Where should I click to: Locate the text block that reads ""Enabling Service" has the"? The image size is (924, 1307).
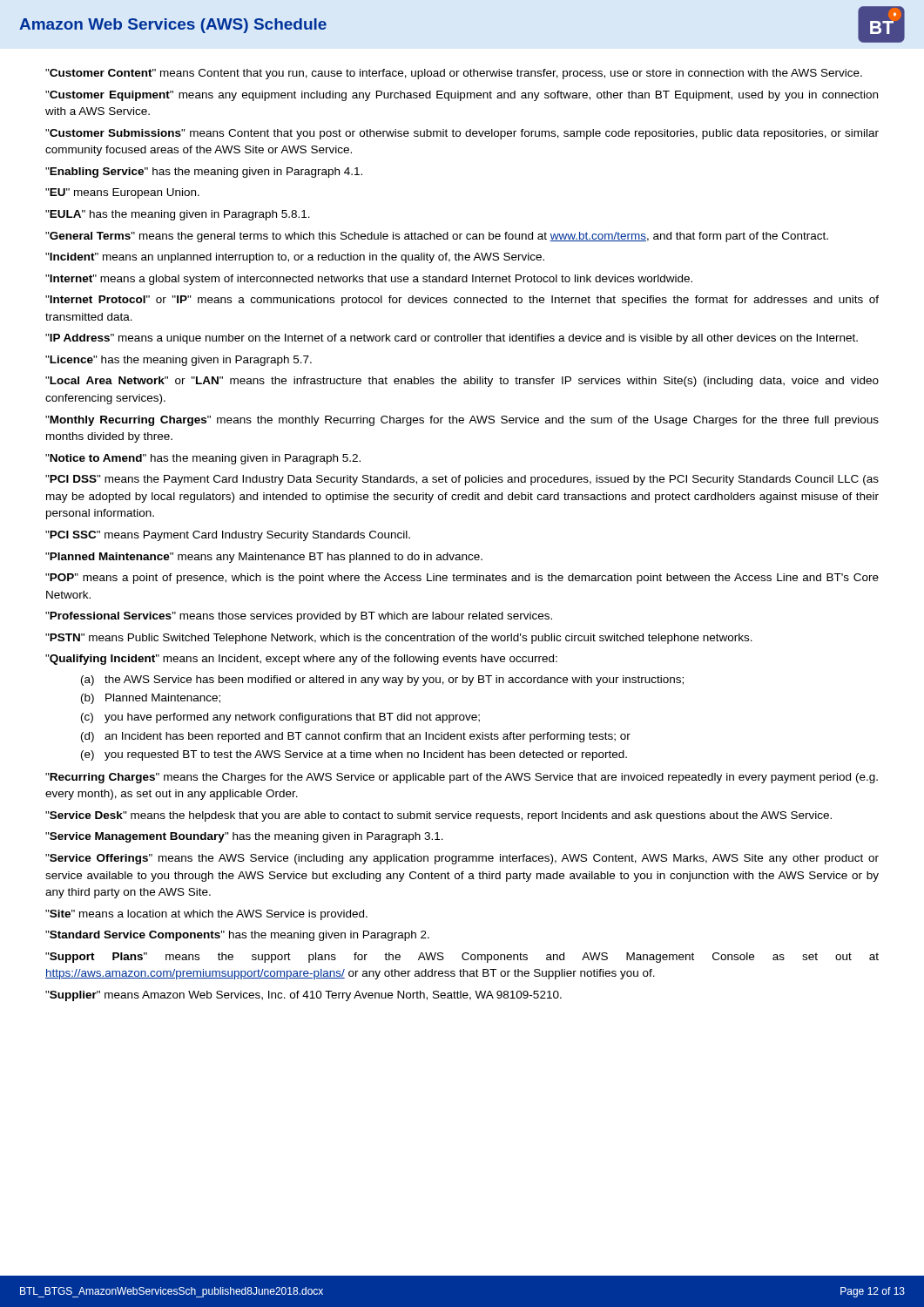(x=204, y=171)
